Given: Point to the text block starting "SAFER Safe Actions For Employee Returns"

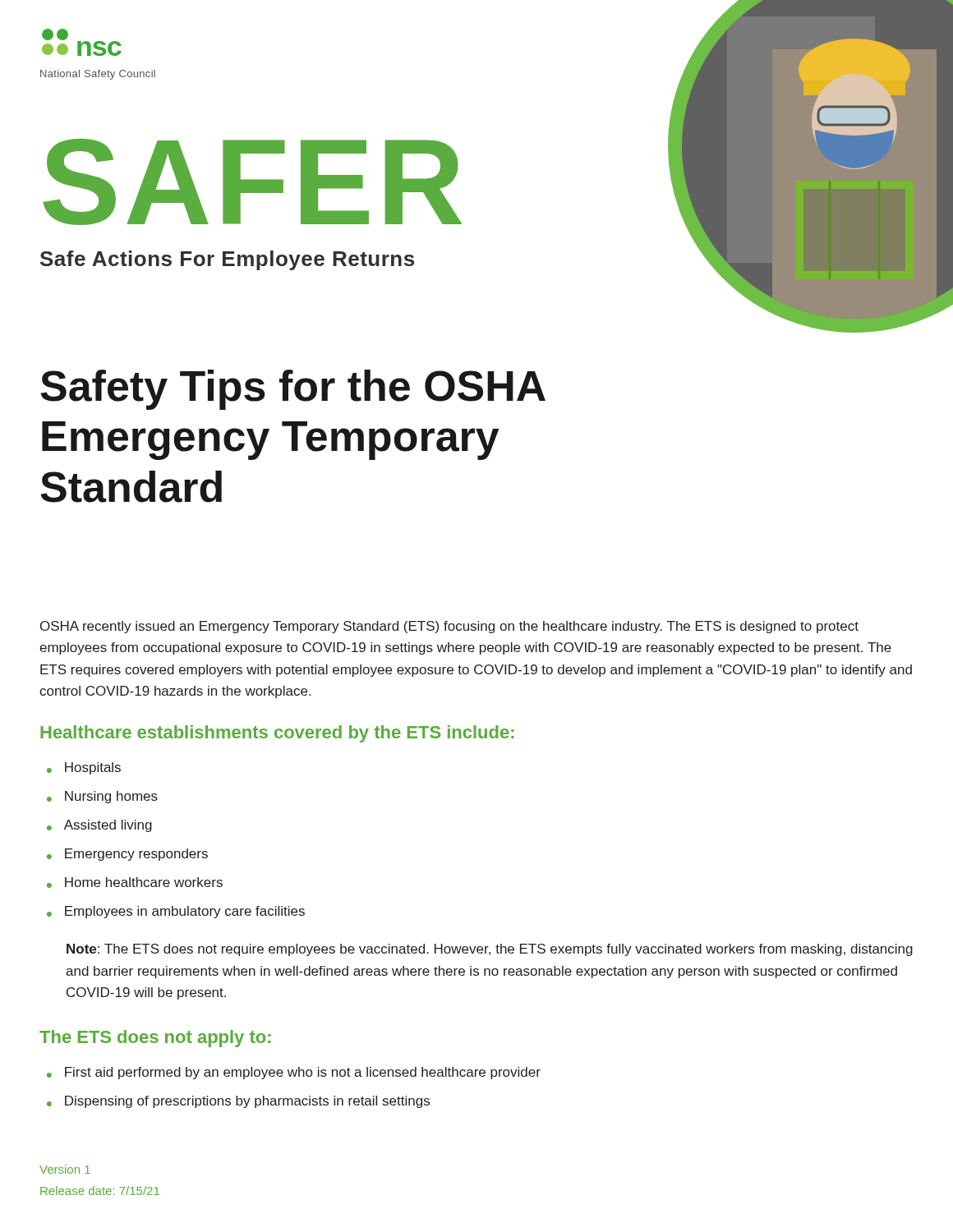Looking at the screenshot, I should pyautogui.click(x=254, y=197).
